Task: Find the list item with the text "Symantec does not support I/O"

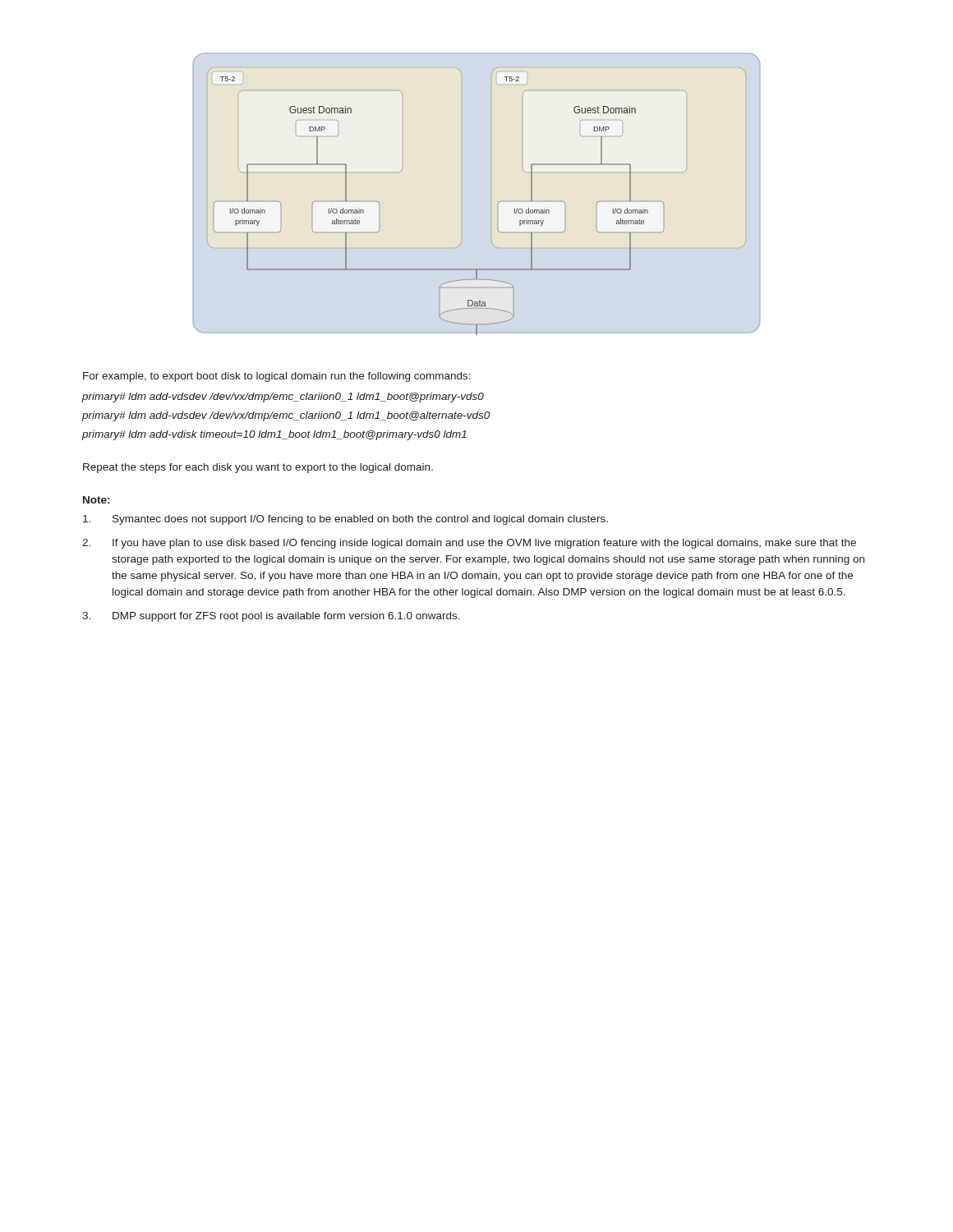Action: (476, 519)
